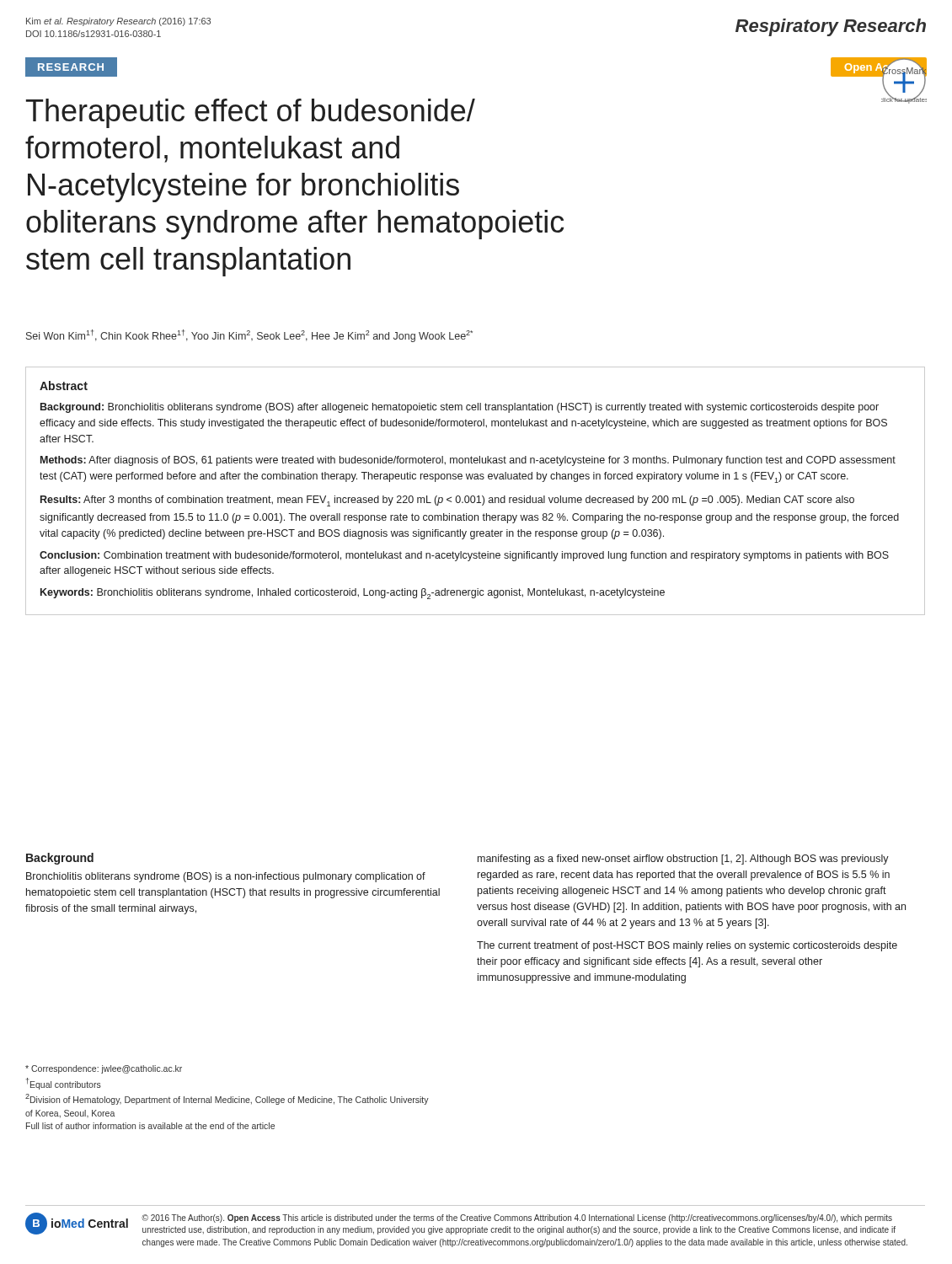952x1264 pixels.
Task: Navigate to the block starting "Keywords: Bronchiolitis obliterans syndrome, Inhaled"
Action: point(352,593)
